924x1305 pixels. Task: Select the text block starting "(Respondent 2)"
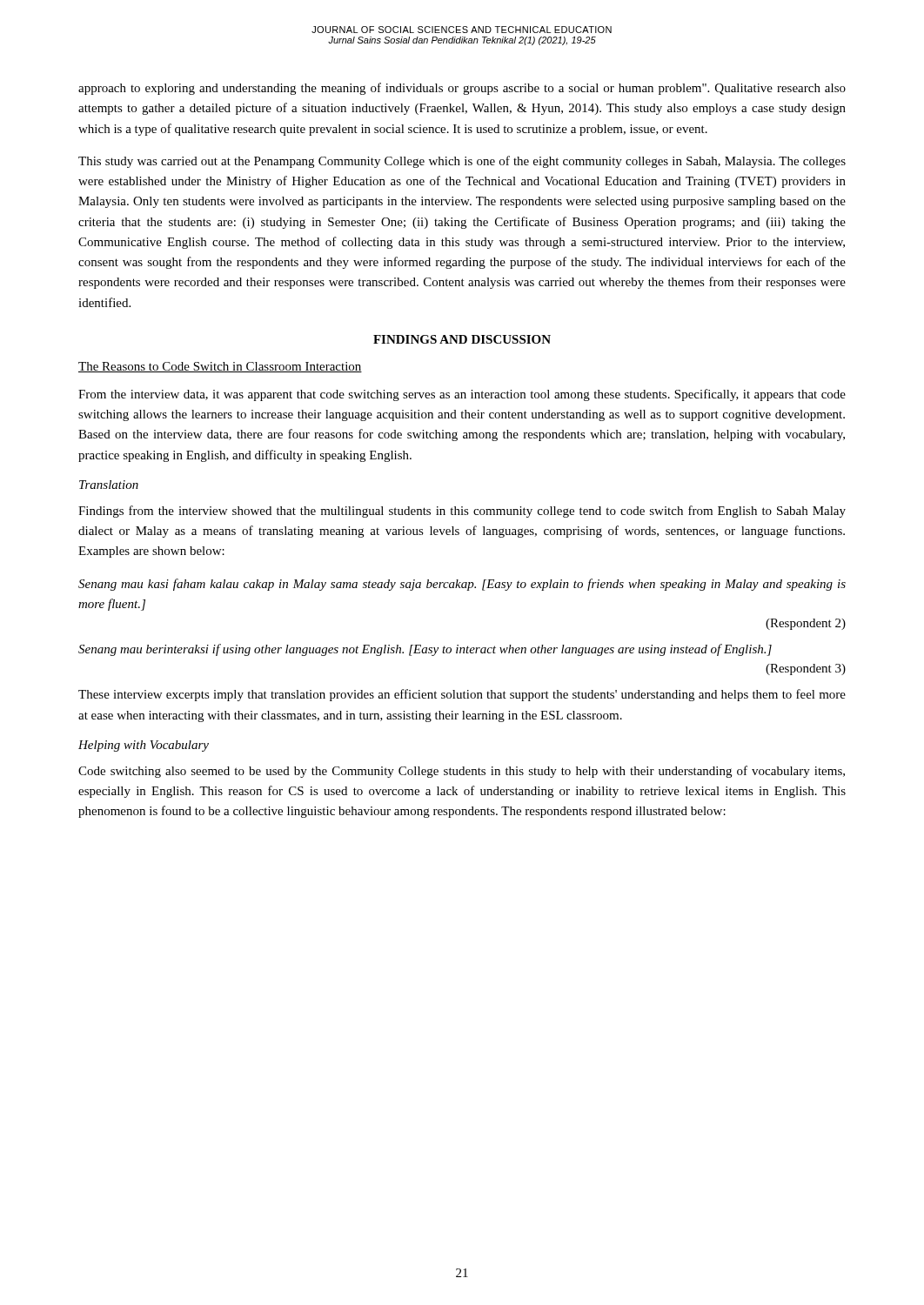806,623
